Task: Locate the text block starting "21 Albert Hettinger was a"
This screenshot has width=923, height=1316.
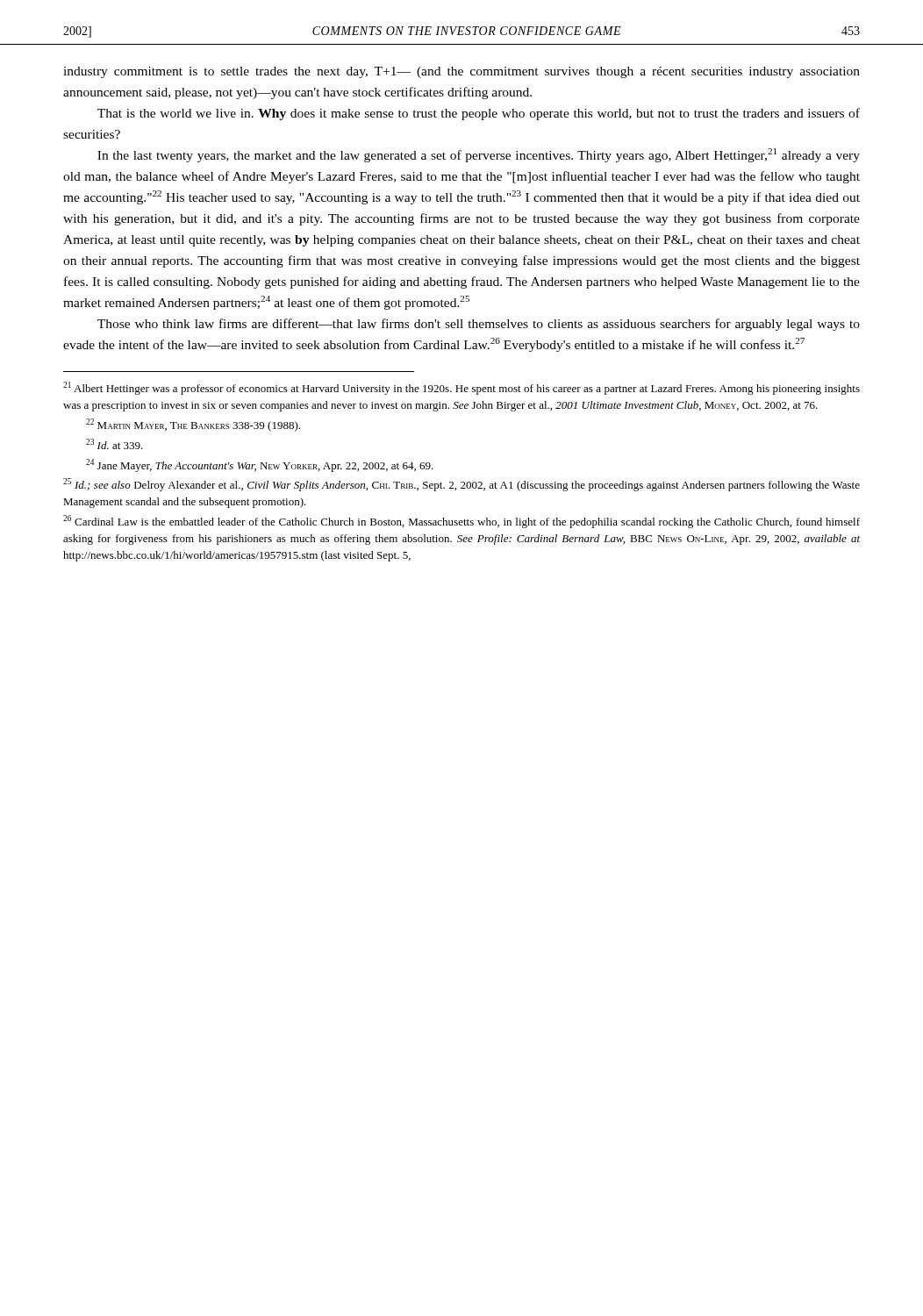Action: (x=462, y=396)
